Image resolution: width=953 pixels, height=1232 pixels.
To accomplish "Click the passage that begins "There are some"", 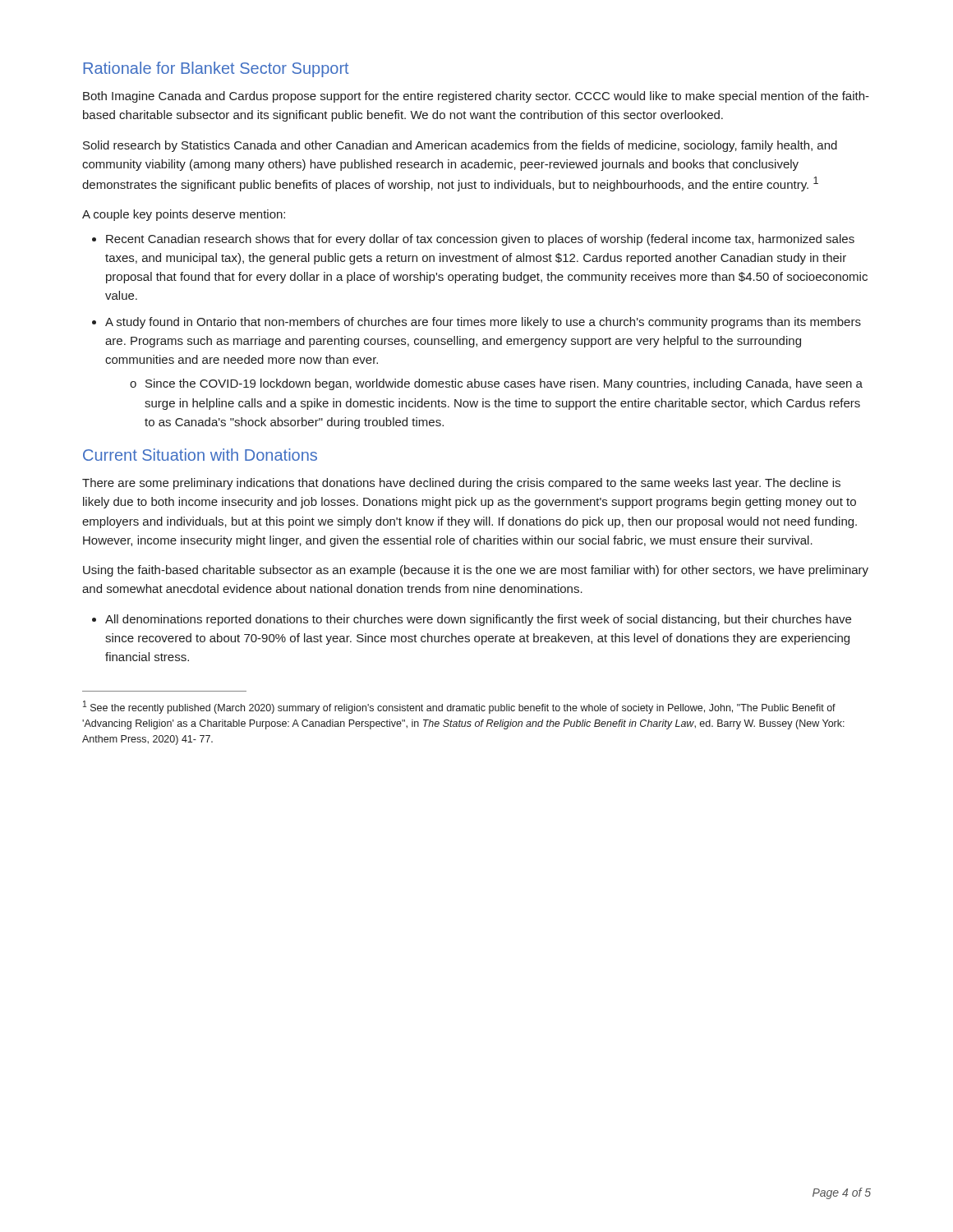I will coord(470,511).
